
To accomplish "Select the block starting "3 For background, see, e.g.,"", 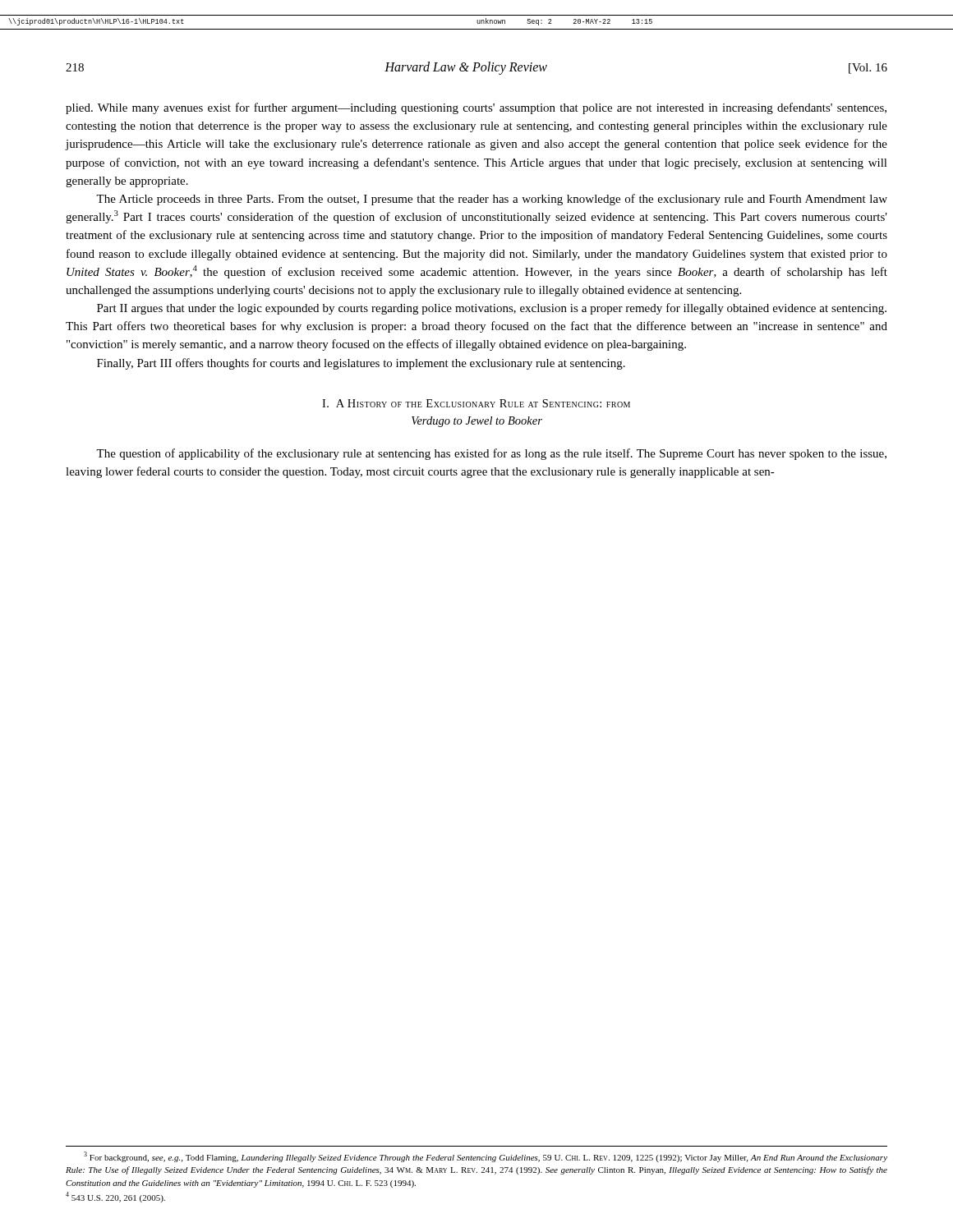I will (x=476, y=1178).
